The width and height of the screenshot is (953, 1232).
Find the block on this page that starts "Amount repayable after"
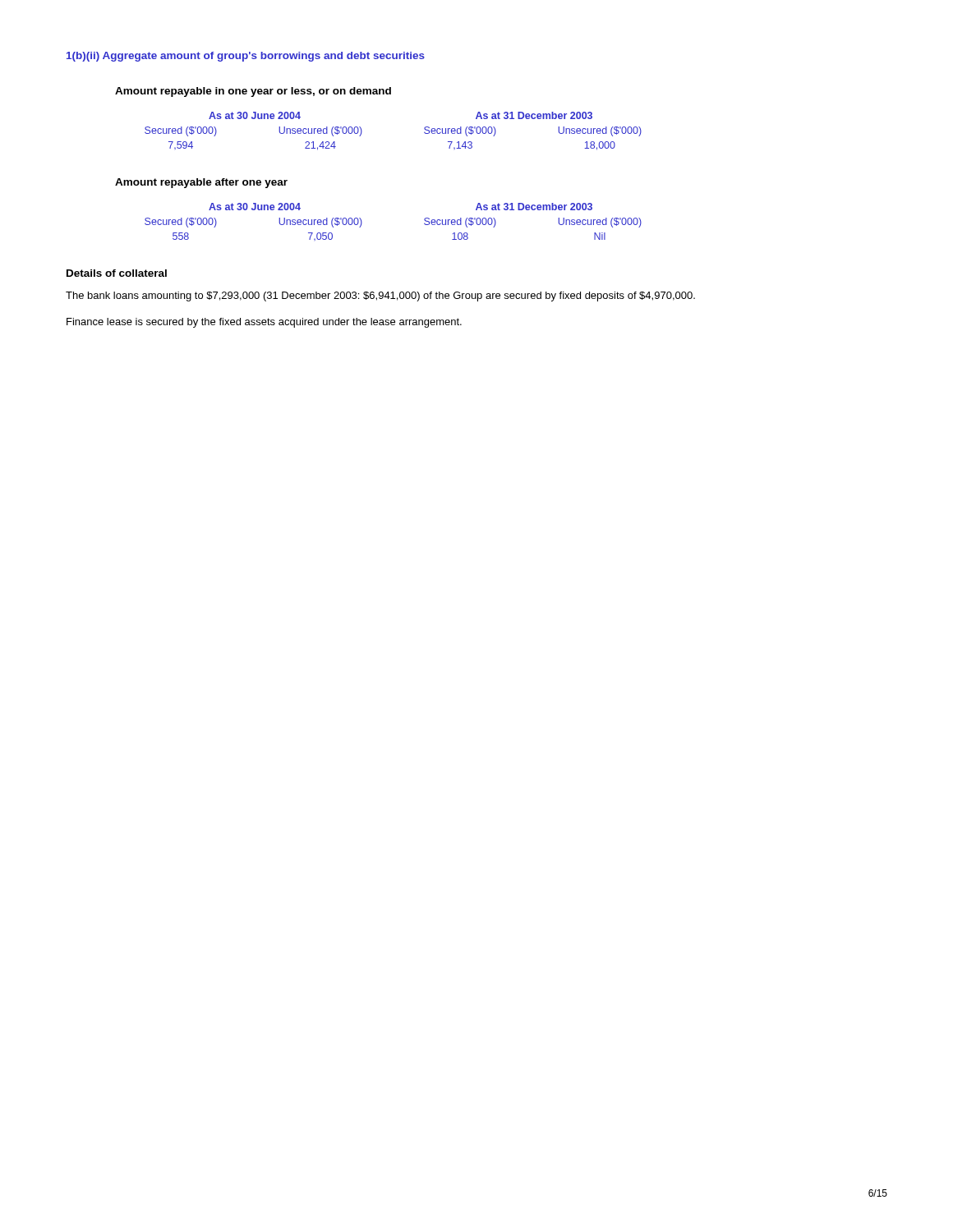point(201,182)
